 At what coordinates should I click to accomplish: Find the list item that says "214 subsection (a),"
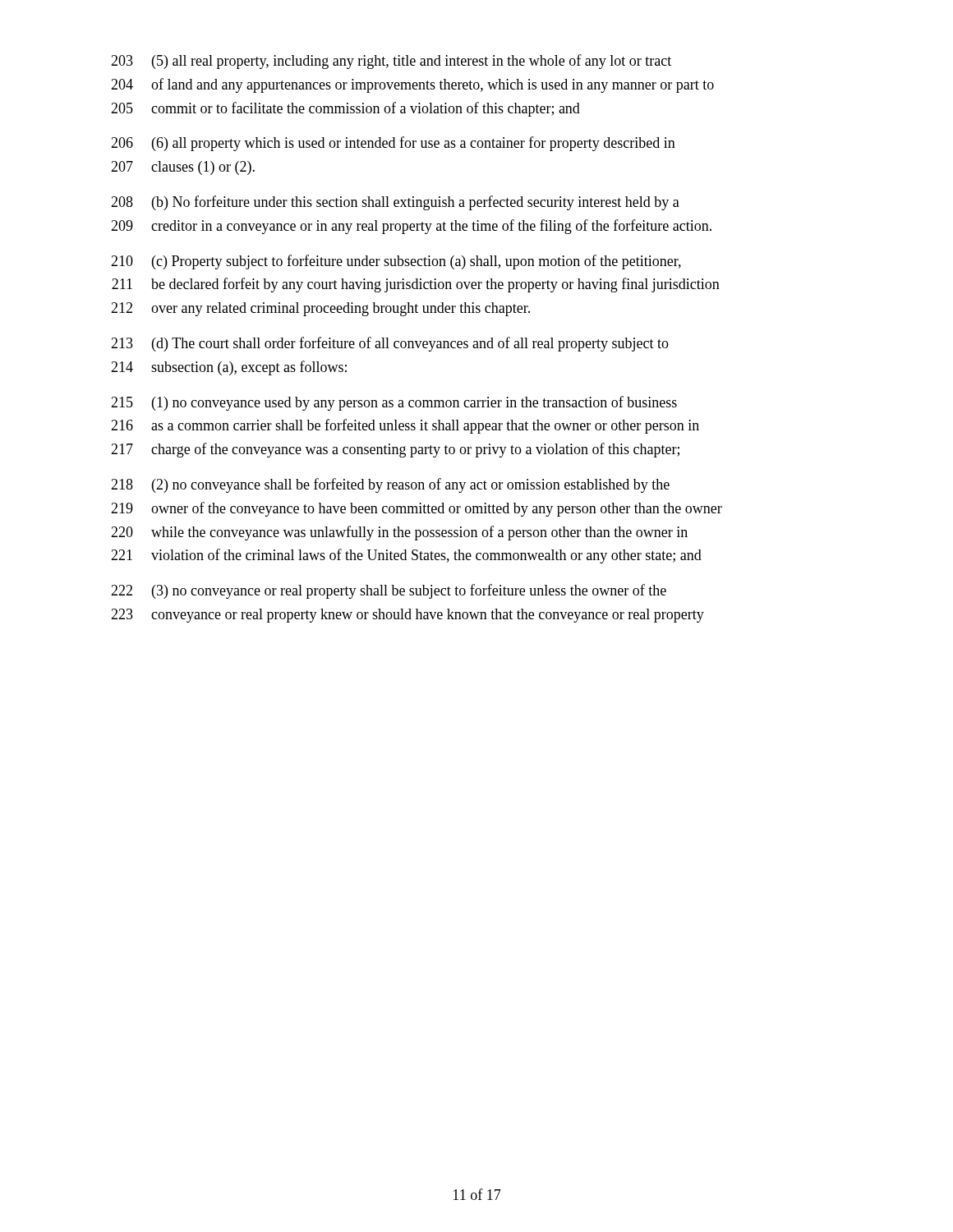tap(229, 368)
